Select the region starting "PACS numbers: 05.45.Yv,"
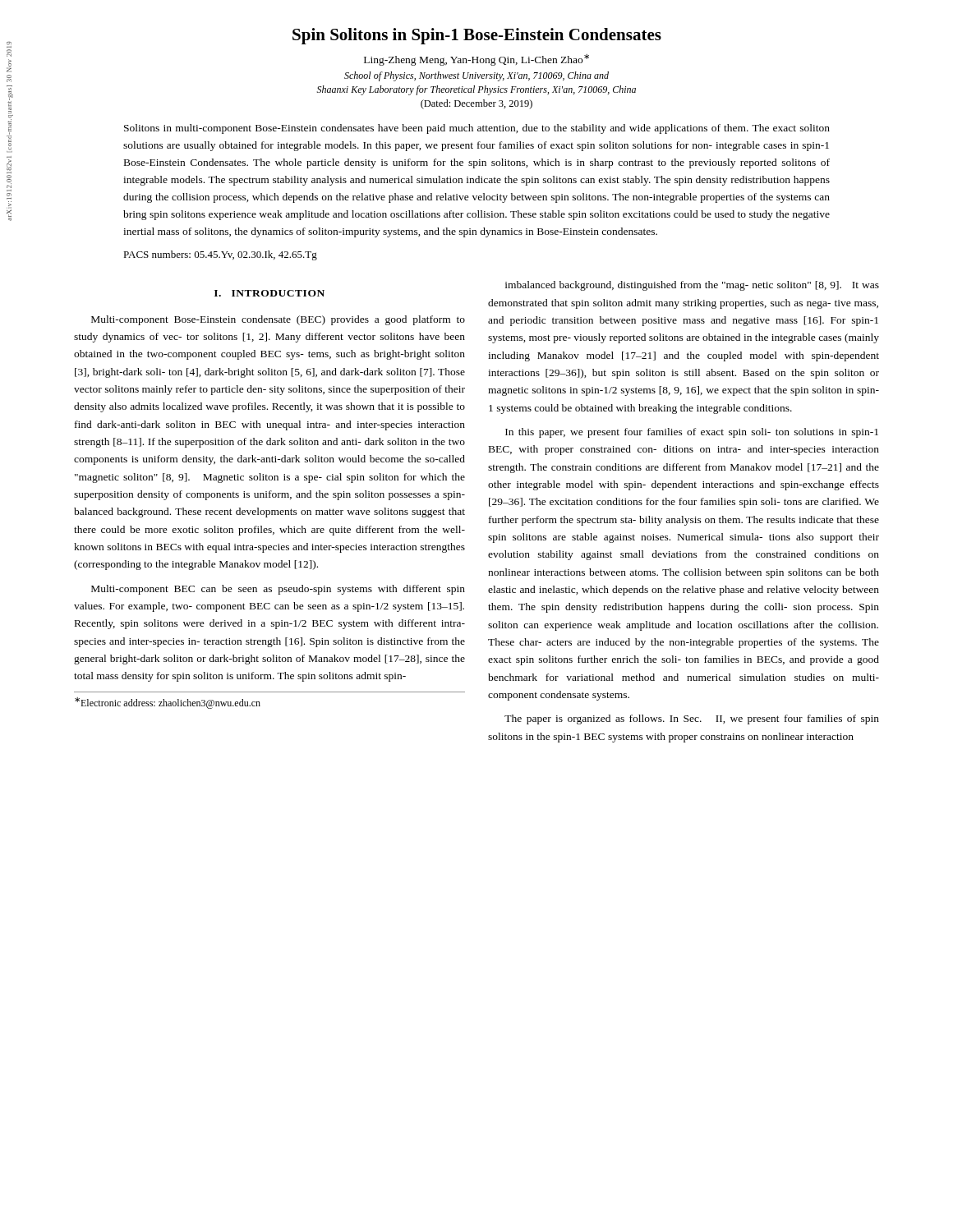 point(220,255)
